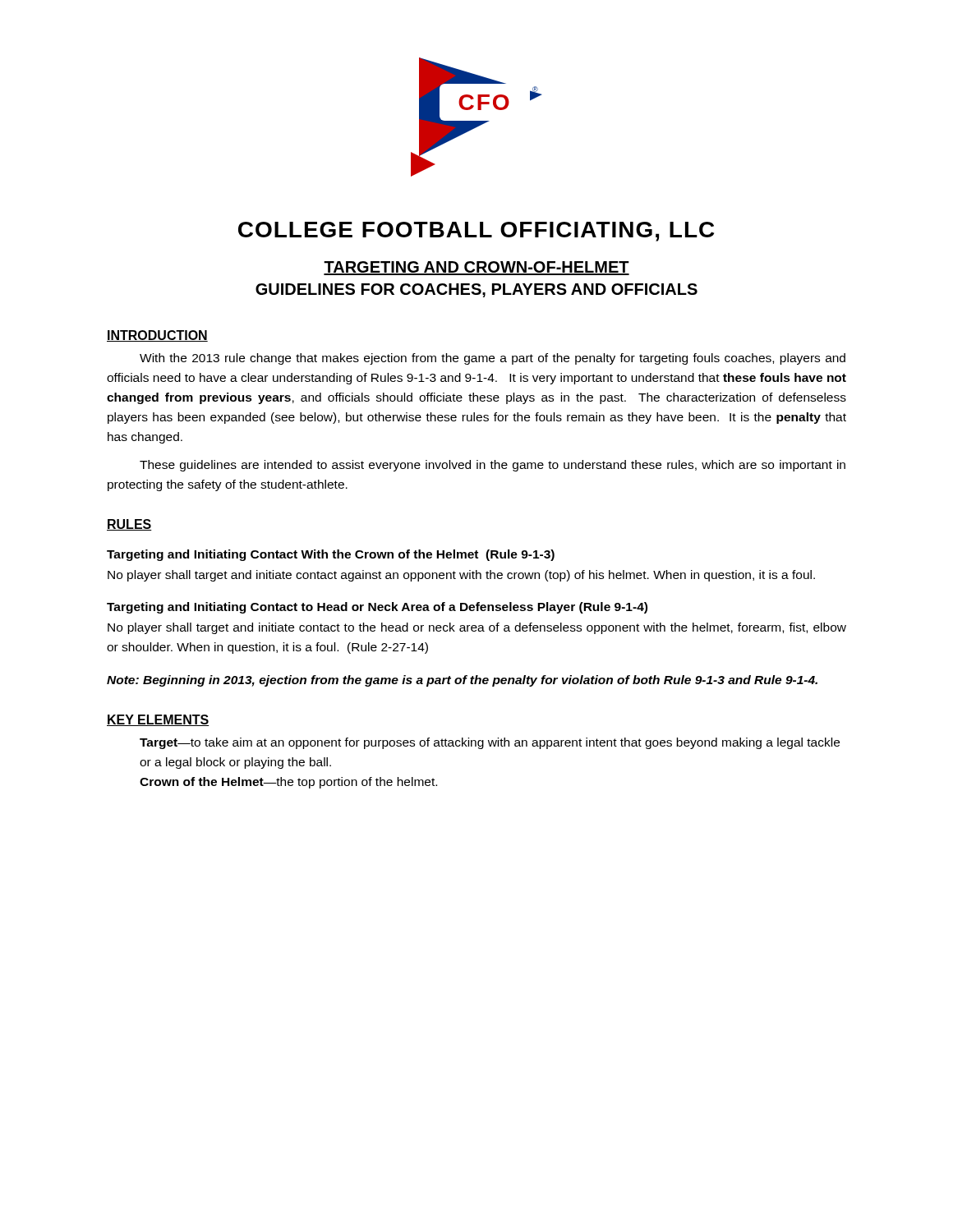The height and width of the screenshot is (1232, 953).
Task: Click on the logo
Action: pyautogui.click(x=476, y=121)
